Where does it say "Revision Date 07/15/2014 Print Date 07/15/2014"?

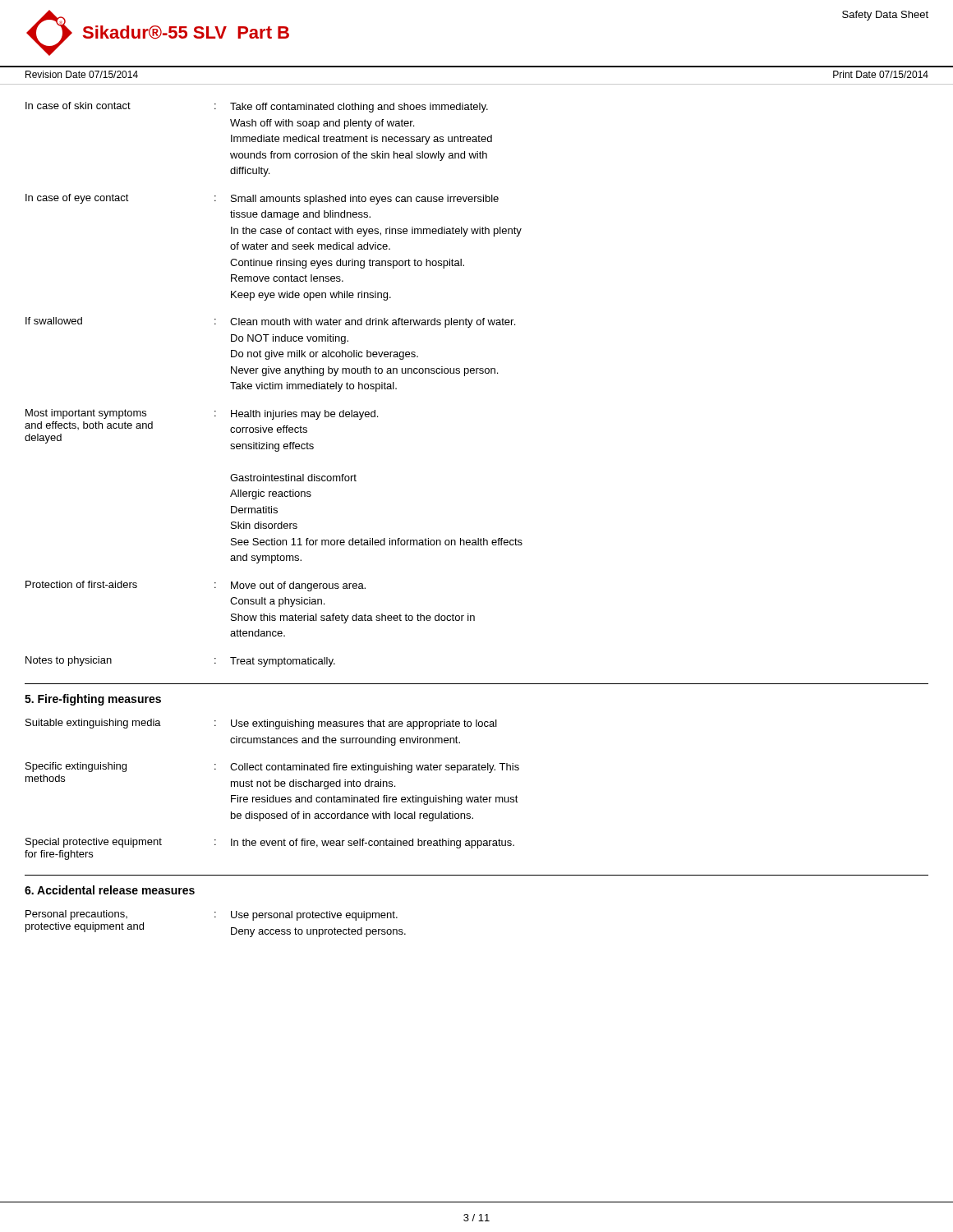click(476, 75)
